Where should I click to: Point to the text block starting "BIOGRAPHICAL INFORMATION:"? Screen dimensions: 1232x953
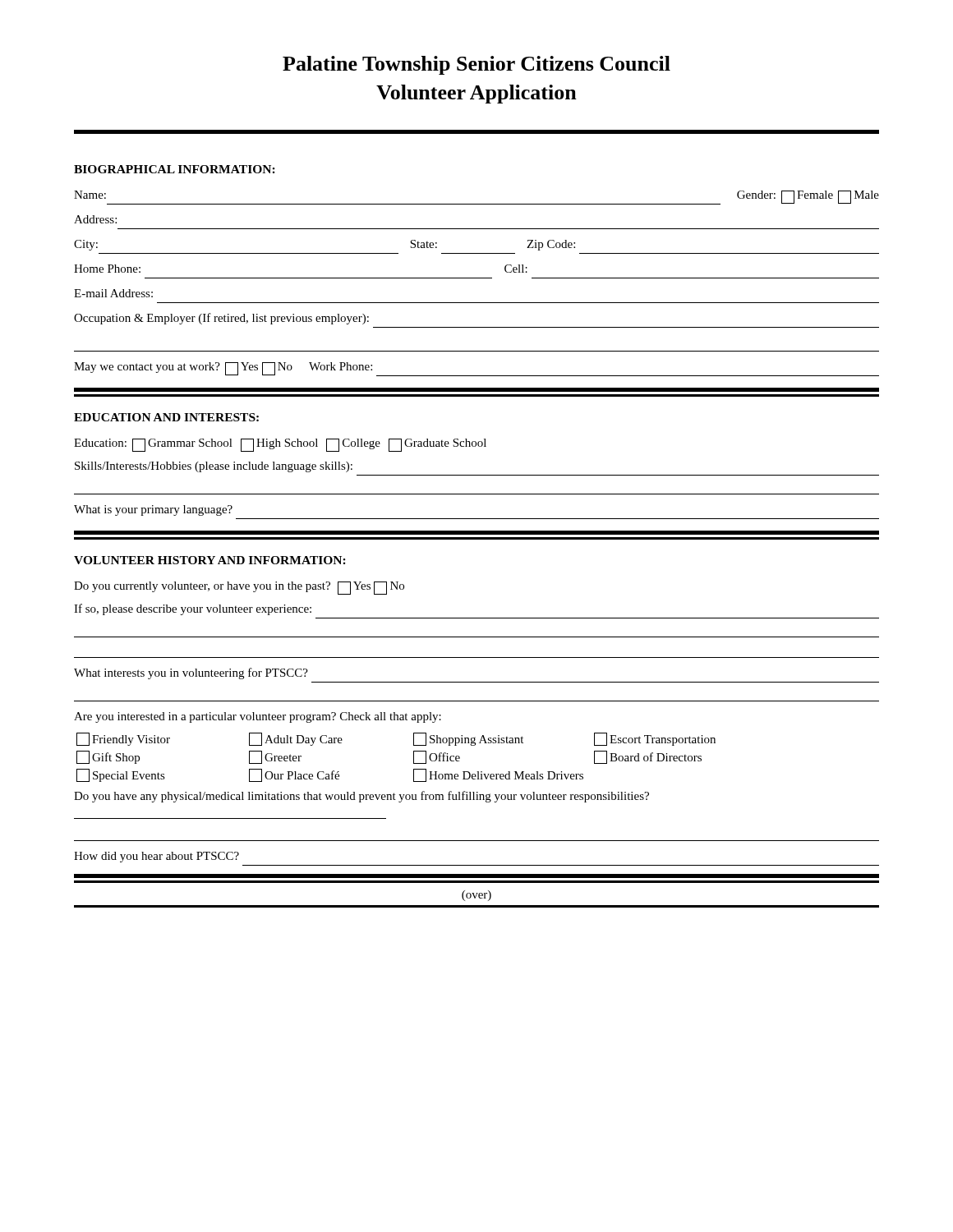click(x=175, y=169)
